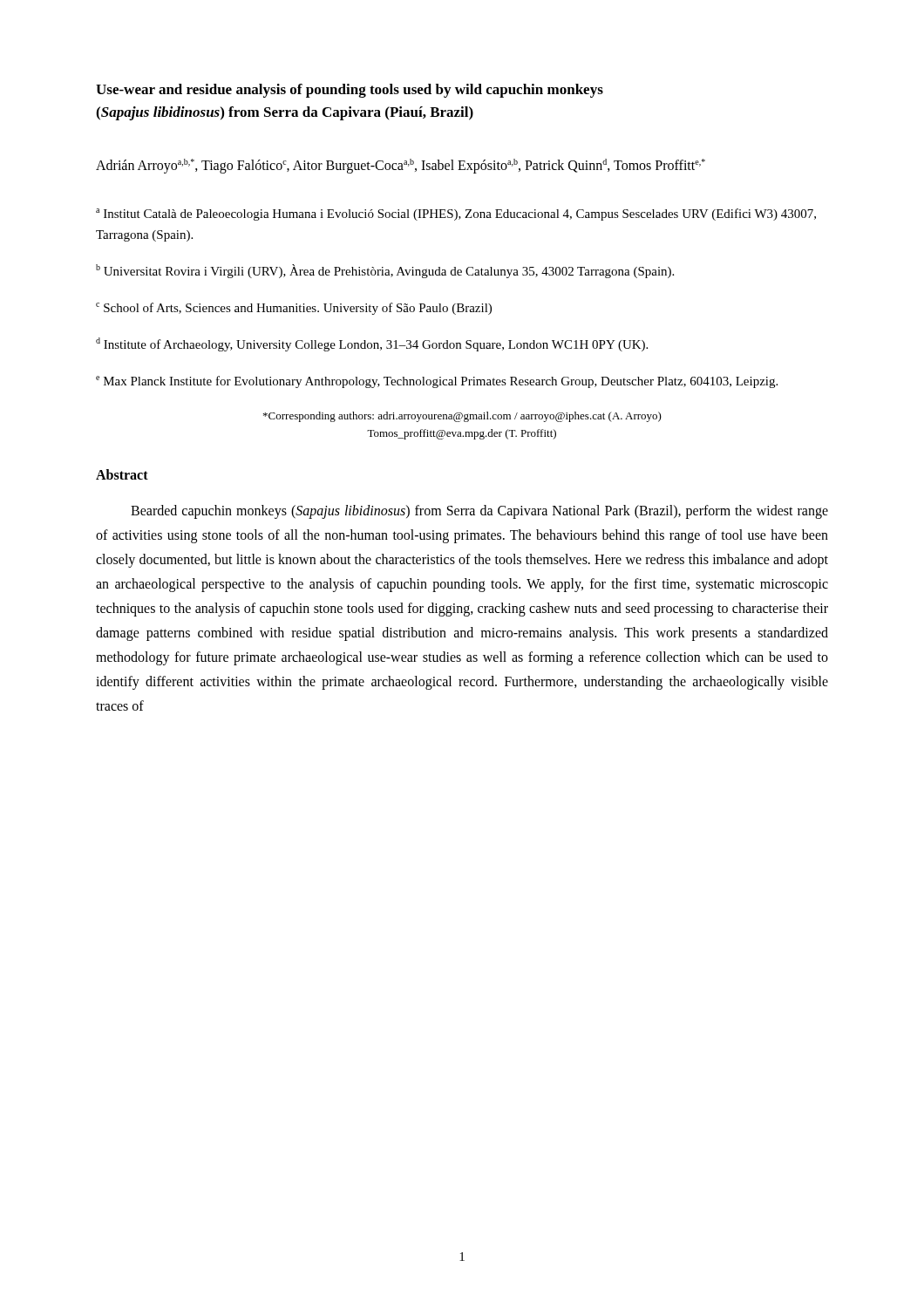Point to the passage starting "a Institut Català de"
Screen dimensions: 1308x924
click(462, 224)
